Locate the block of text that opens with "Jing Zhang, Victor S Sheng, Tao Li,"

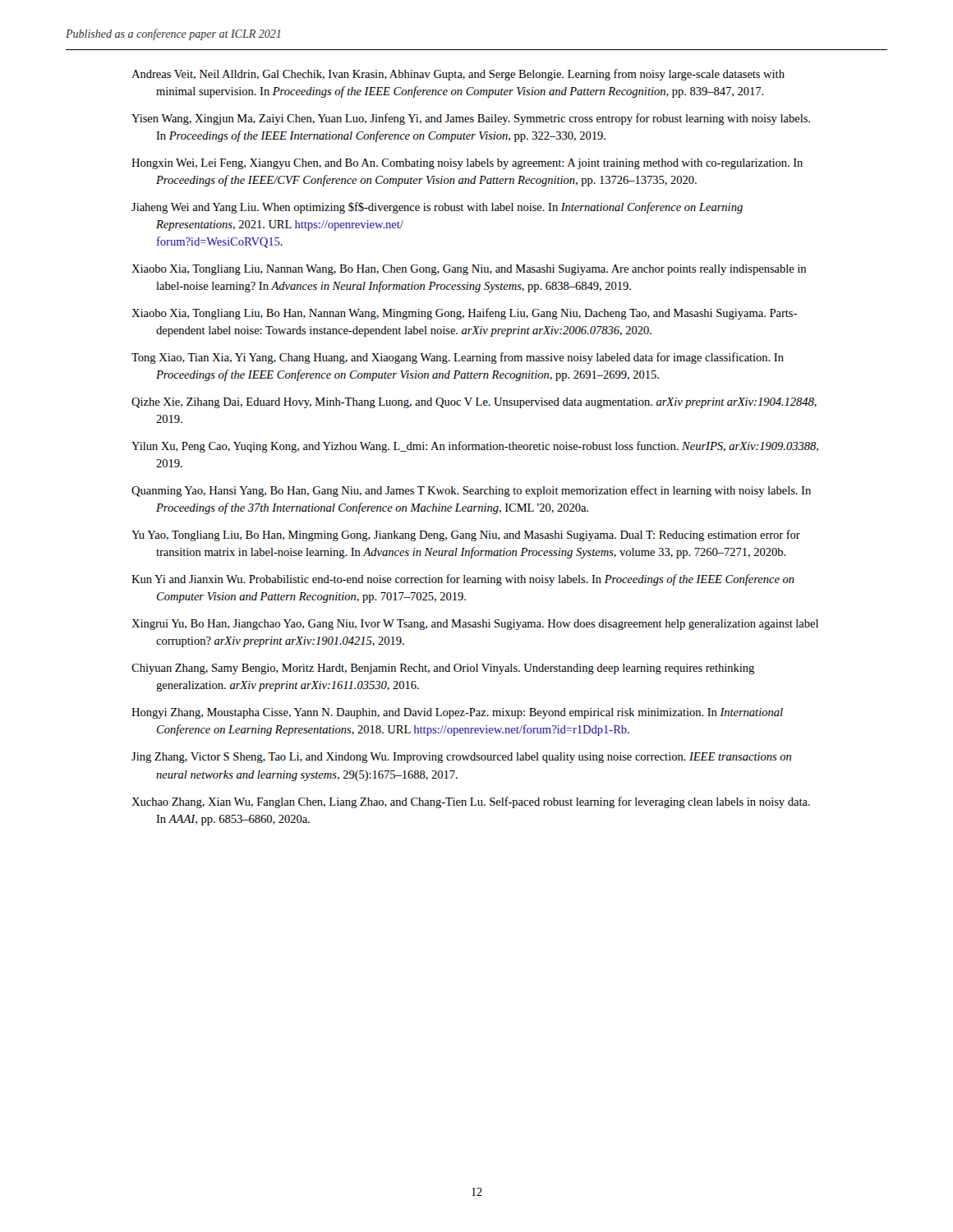(462, 766)
